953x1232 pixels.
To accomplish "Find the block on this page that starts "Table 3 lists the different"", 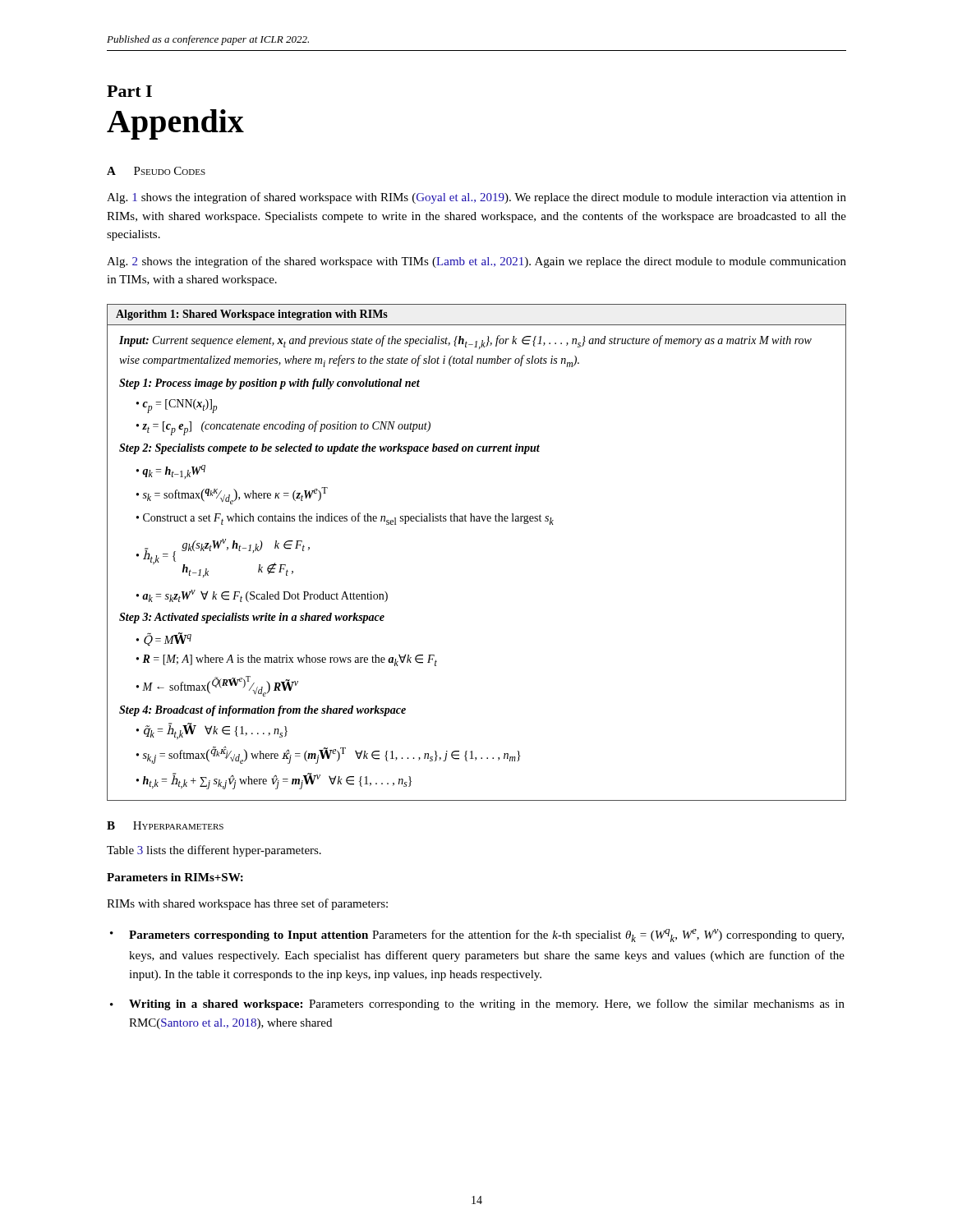I will point(214,851).
